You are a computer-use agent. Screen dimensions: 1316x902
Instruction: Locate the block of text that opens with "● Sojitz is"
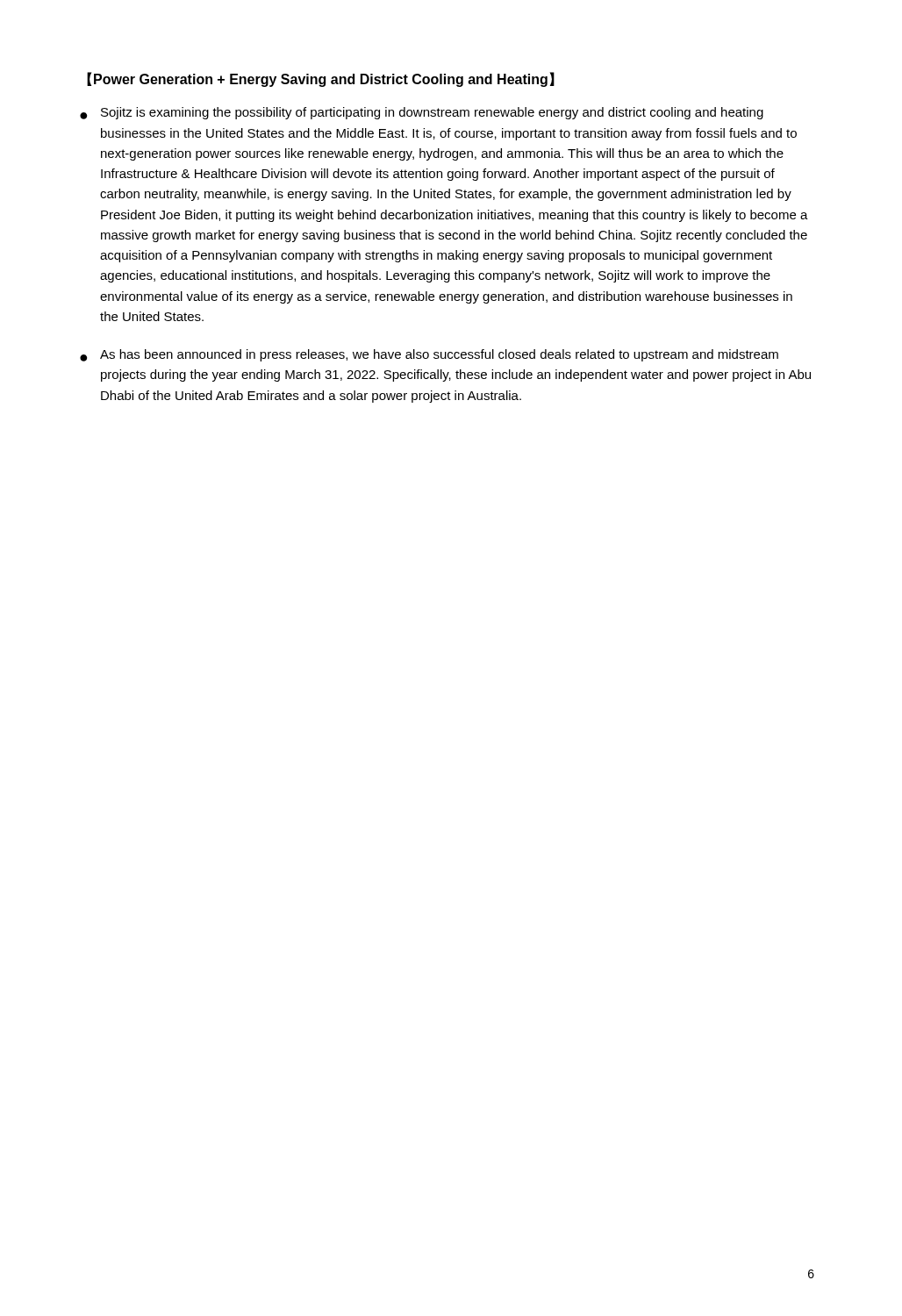pyautogui.click(x=447, y=214)
